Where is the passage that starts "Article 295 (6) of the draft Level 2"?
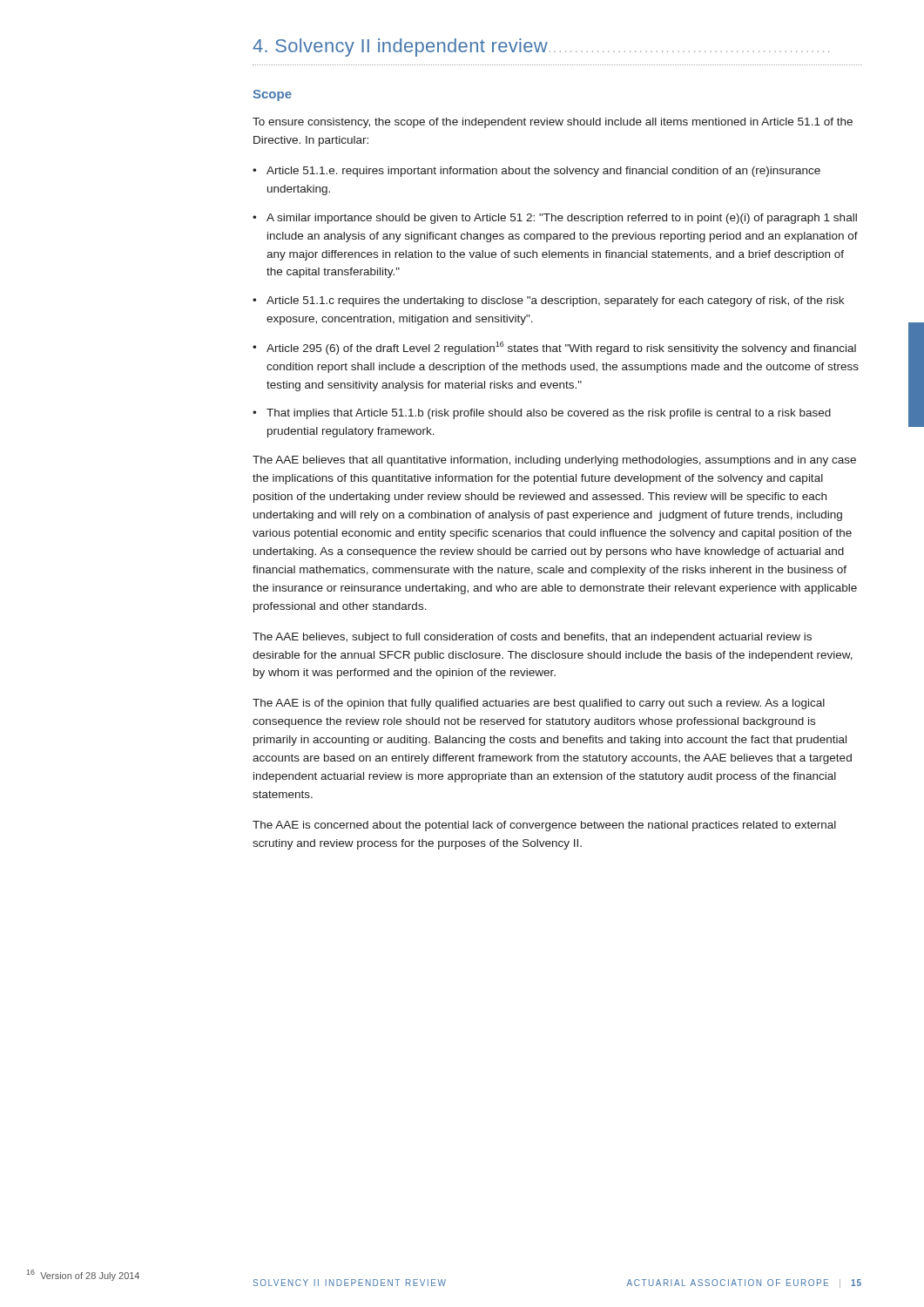This screenshot has width=924, height=1307. [x=563, y=365]
